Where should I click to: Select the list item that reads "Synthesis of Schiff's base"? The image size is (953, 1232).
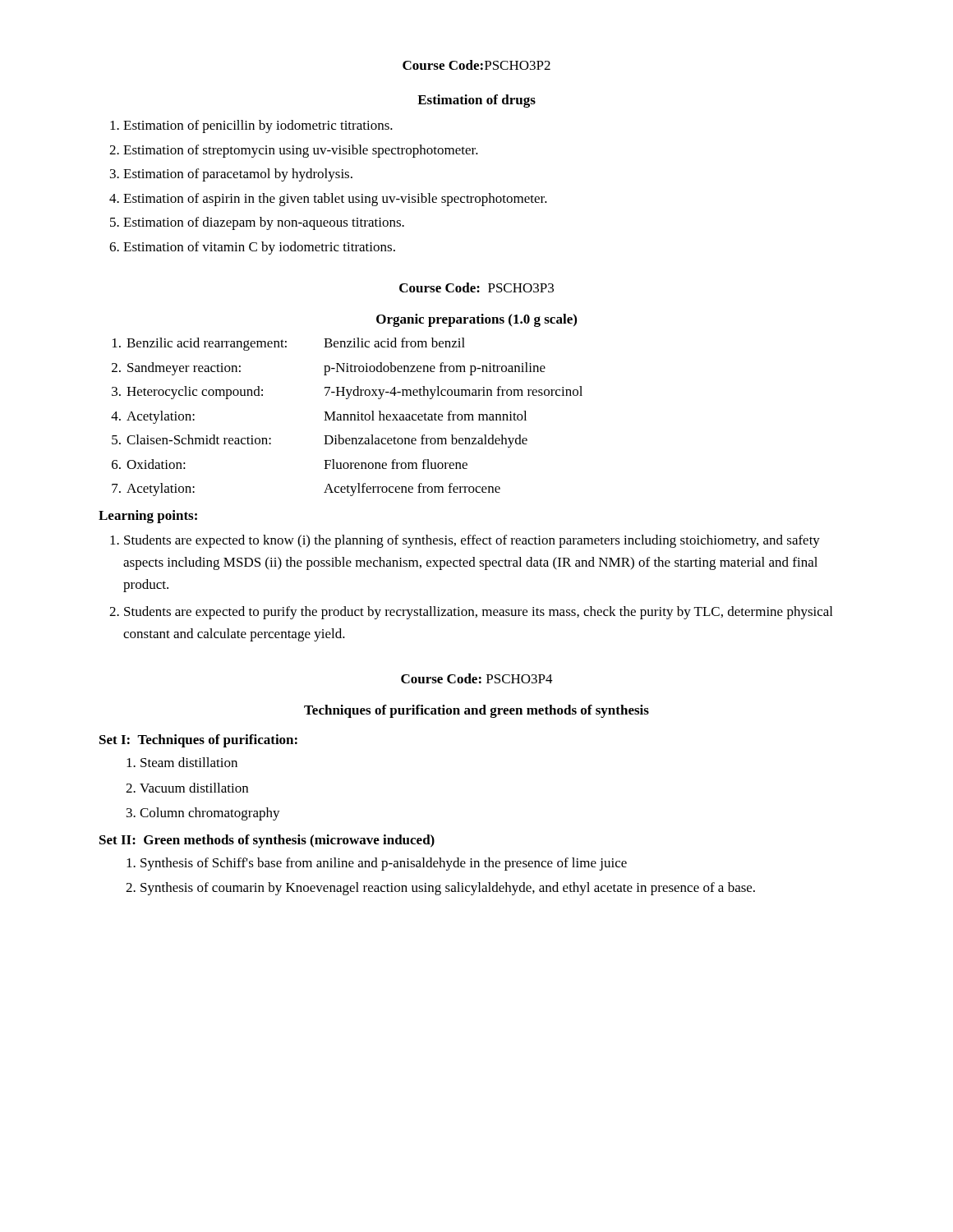pos(497,863)
